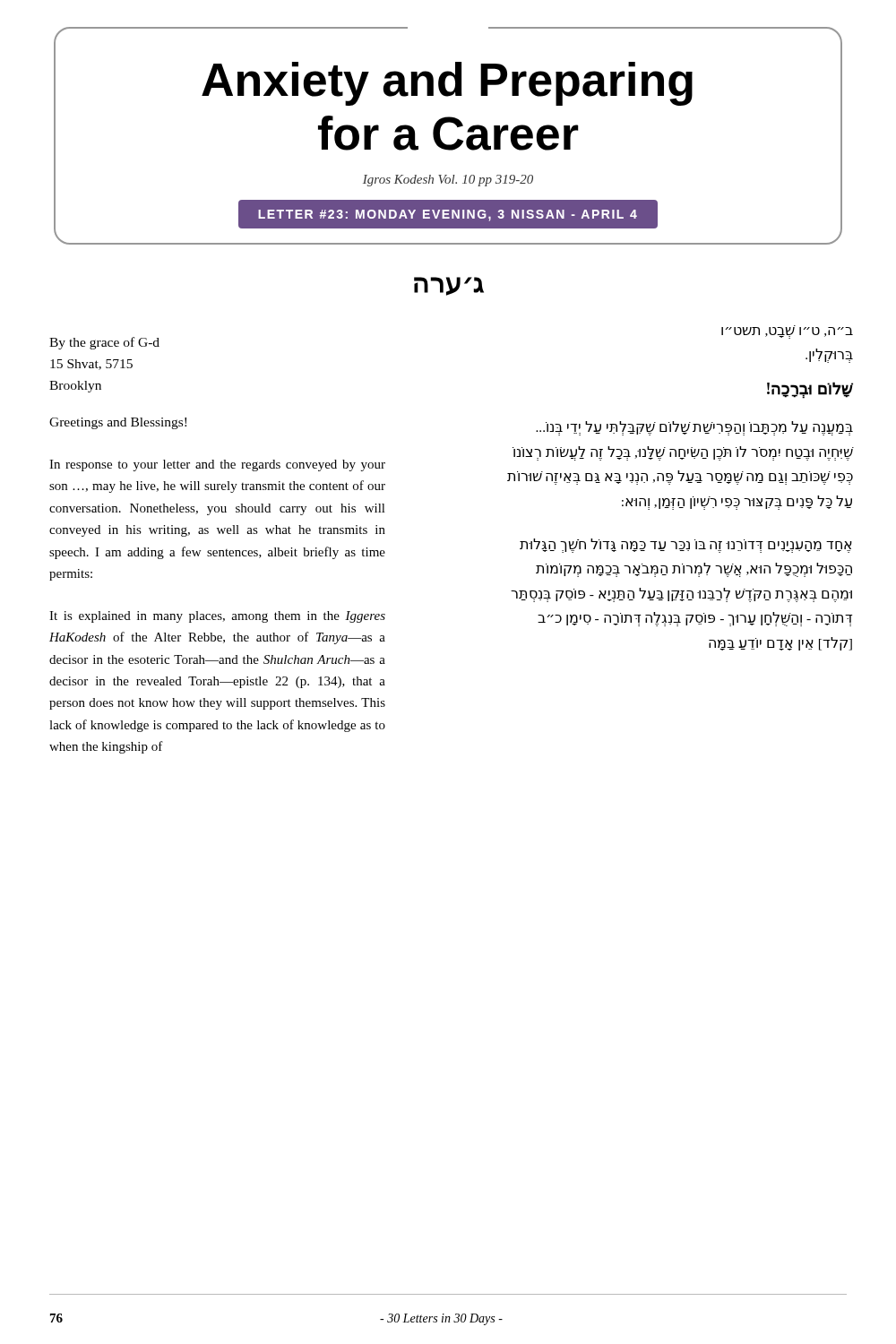This screenshot has width=896, height=1344.
Task: Navigate to the region starting "Anxiety and Preparingfor"
Action: pos(448,127)
